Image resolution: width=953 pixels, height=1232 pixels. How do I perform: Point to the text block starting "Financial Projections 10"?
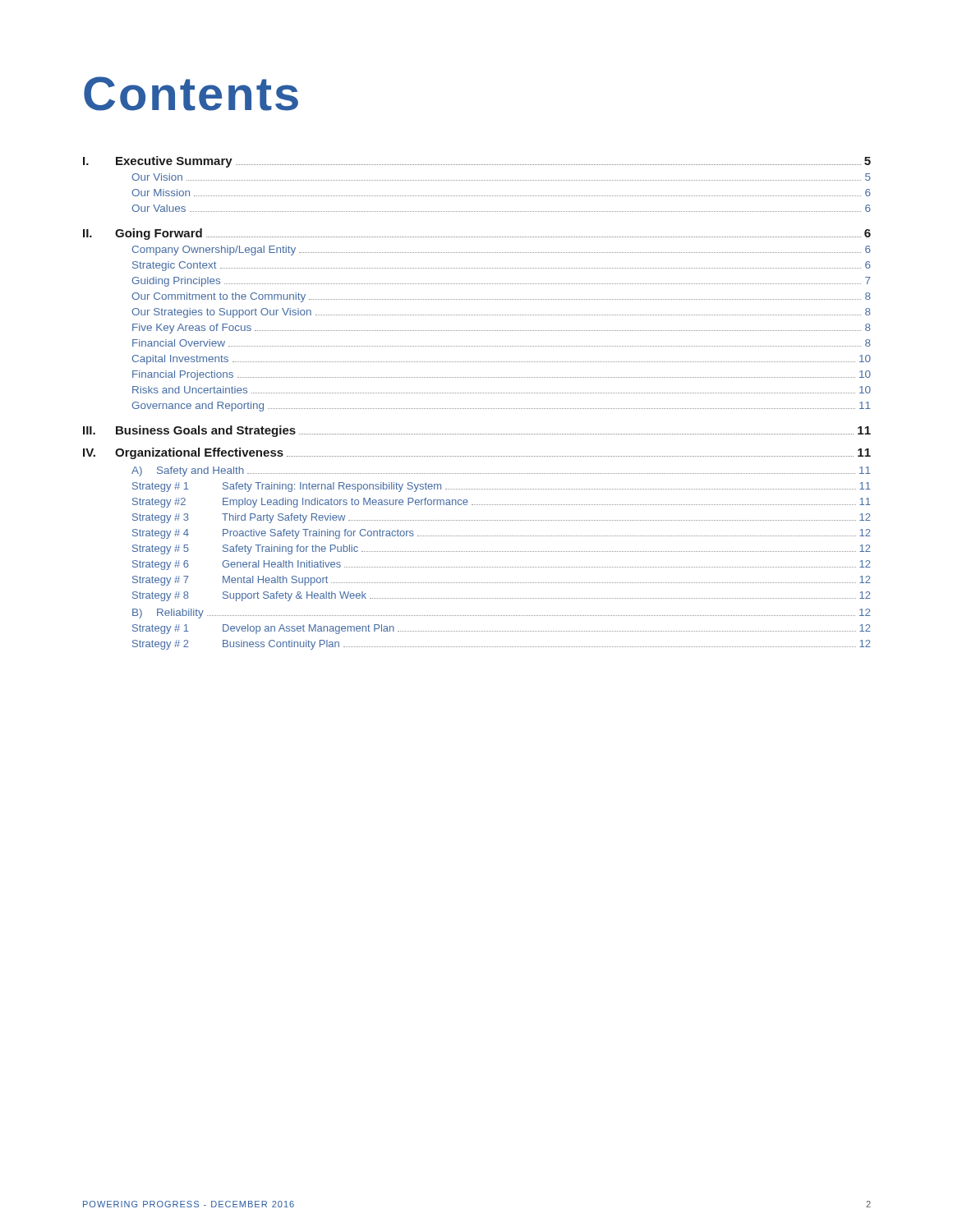tap(501, 374)
